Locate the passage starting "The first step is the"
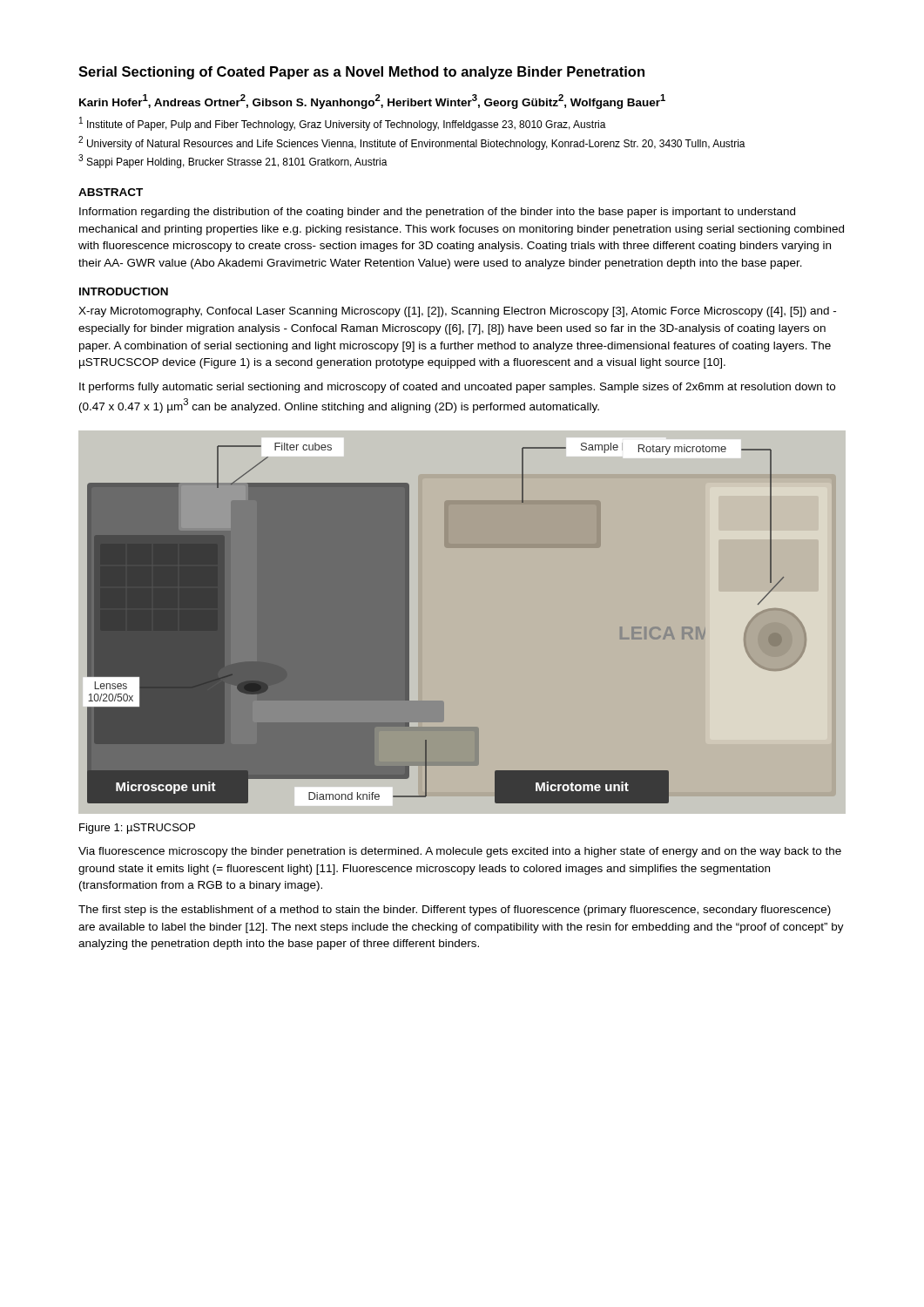The image size is (924, 1307). point(461,926)
